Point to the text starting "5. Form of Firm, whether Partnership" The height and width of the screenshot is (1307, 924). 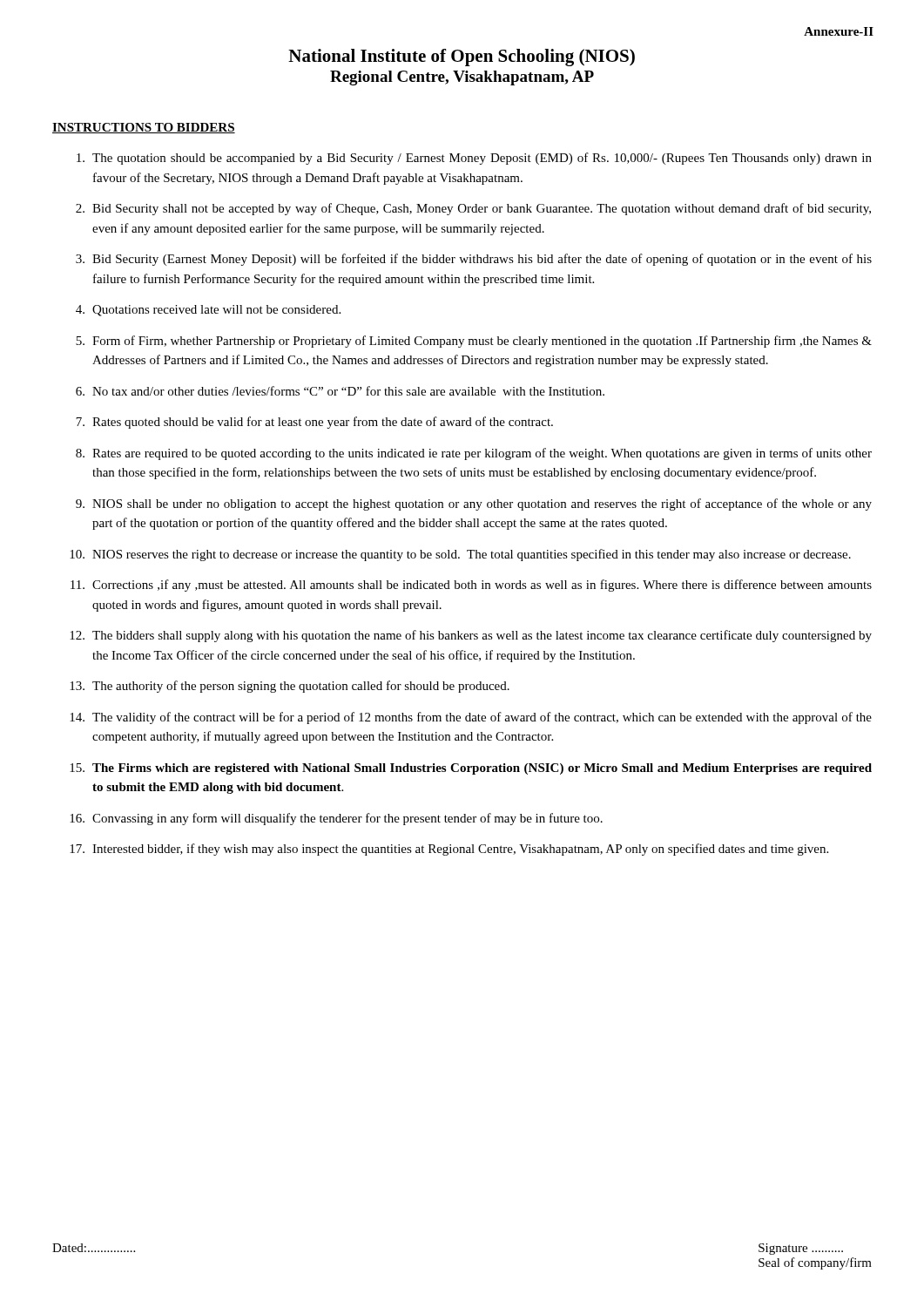coord(462,350)
